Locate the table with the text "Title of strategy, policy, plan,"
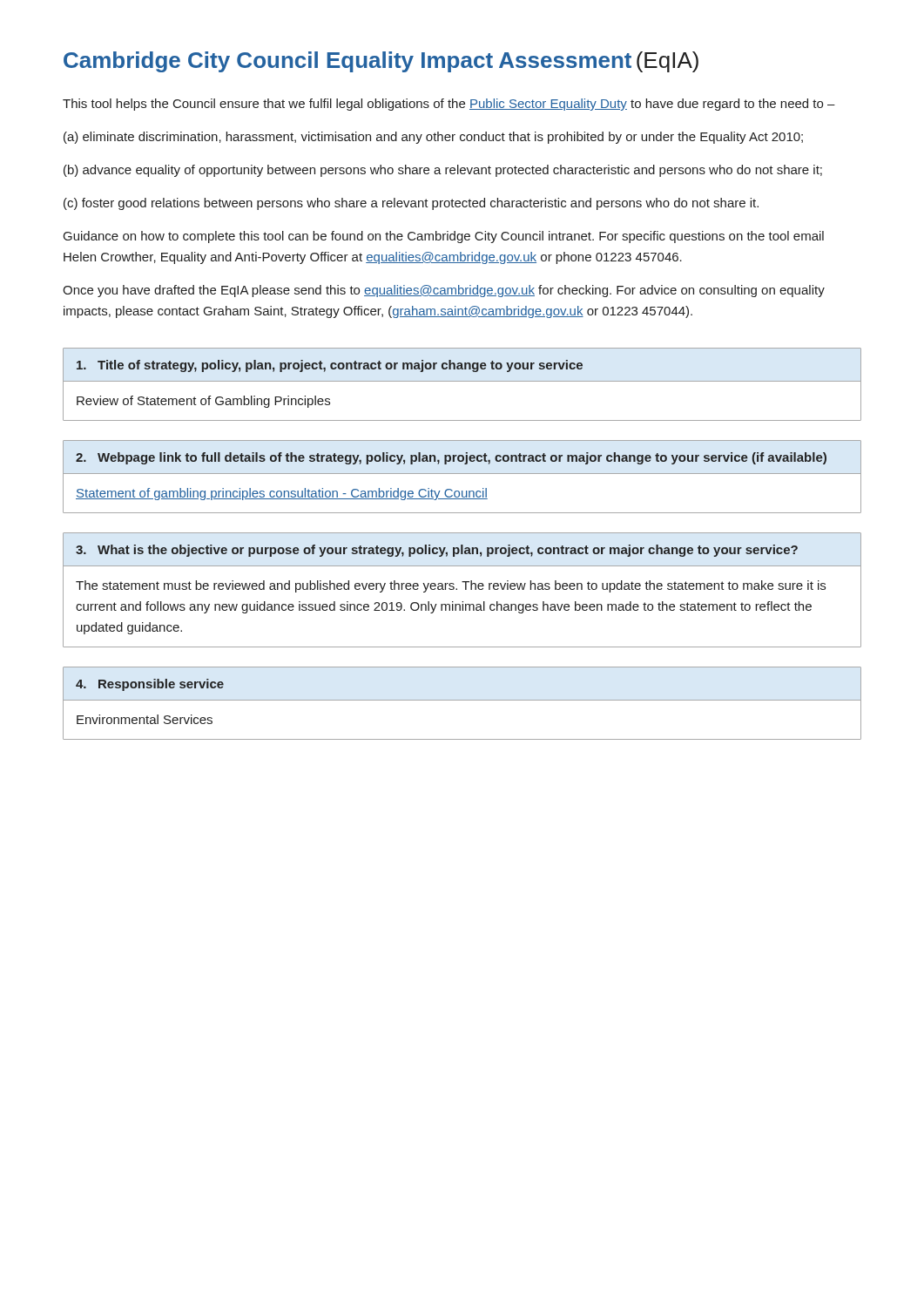Image resolution: width=924 pixels, height=1307 pixels. point(462,384)
